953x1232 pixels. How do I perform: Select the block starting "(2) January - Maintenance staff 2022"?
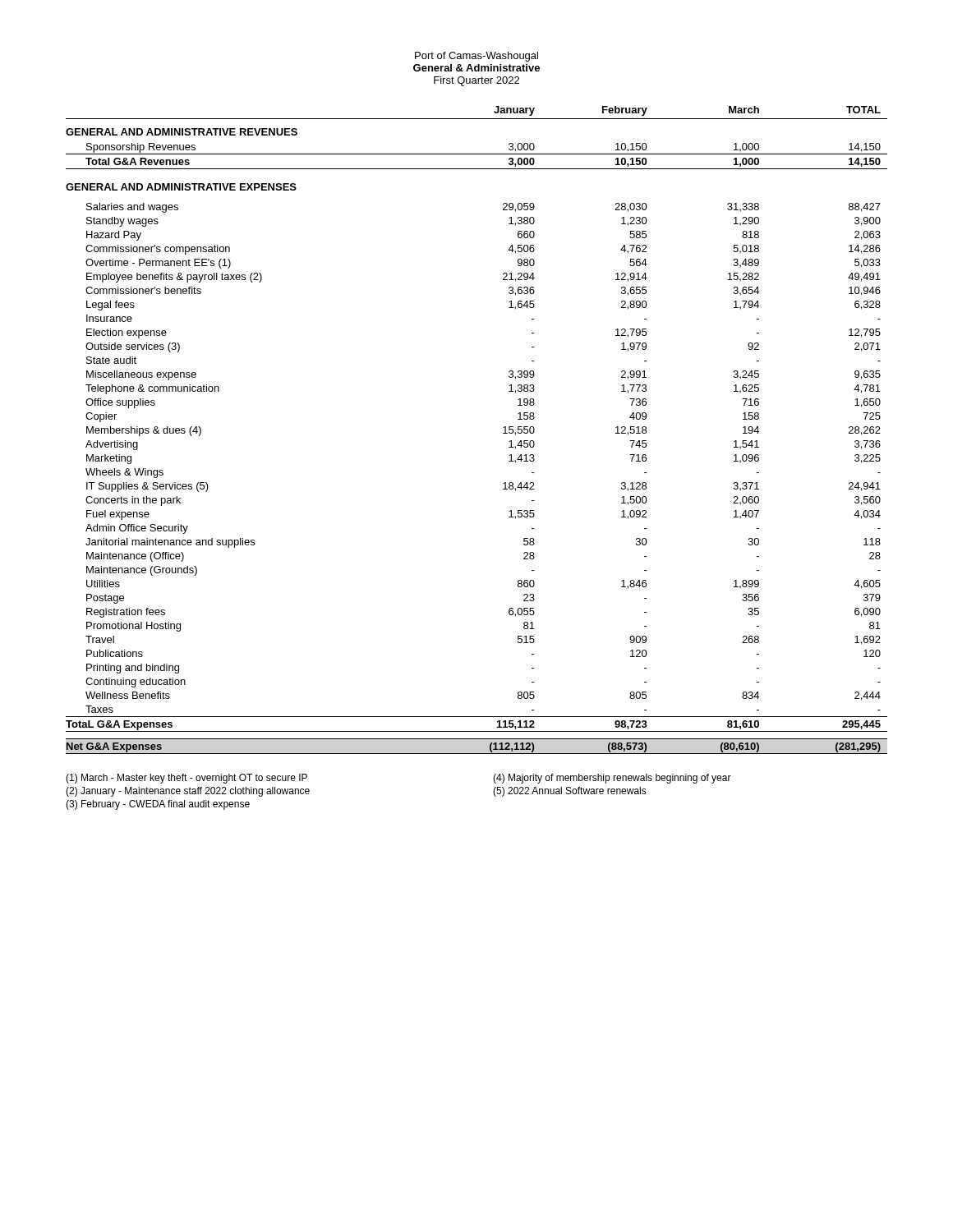coord(188,791)
